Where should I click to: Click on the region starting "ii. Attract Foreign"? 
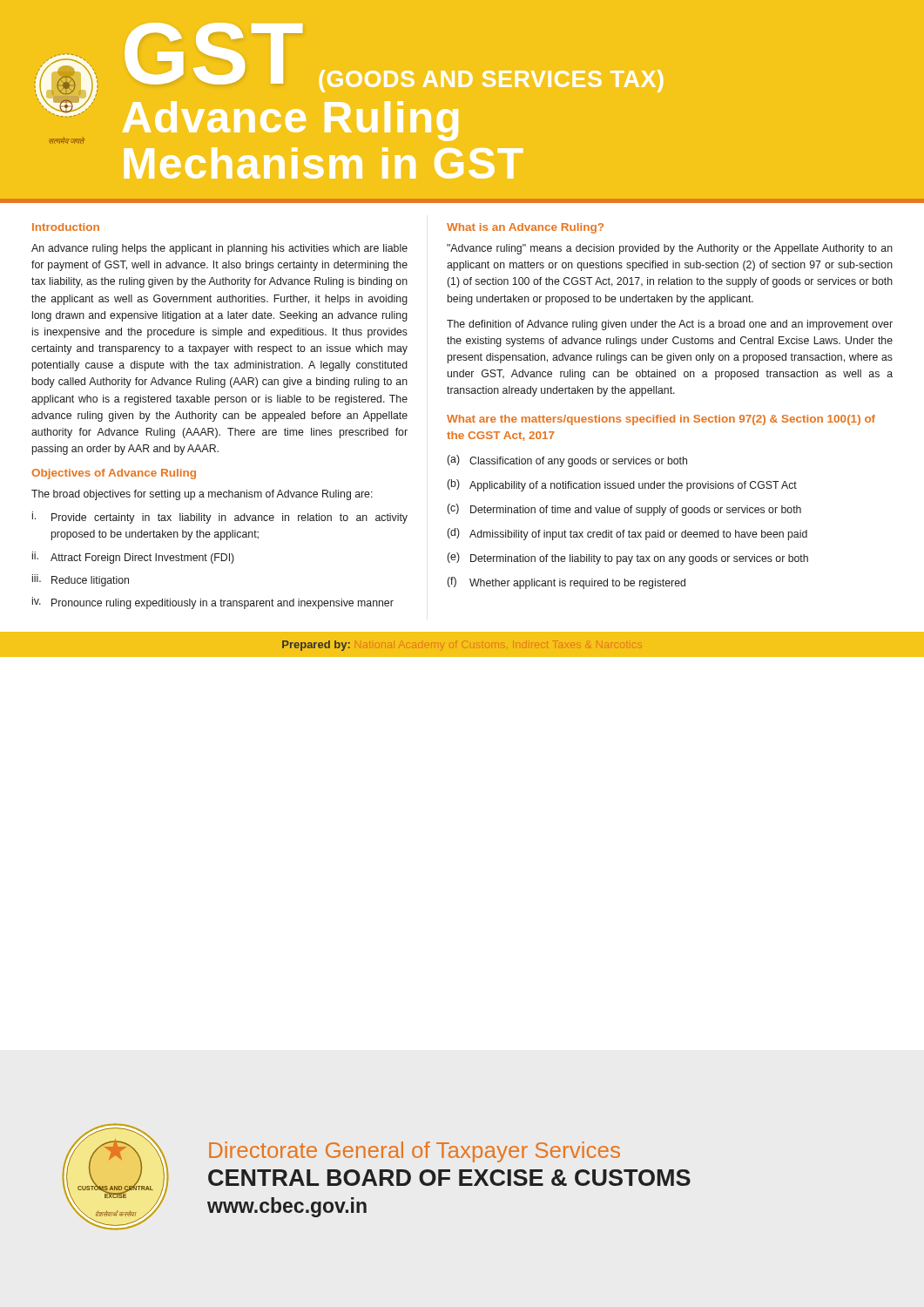pos(219,558)
